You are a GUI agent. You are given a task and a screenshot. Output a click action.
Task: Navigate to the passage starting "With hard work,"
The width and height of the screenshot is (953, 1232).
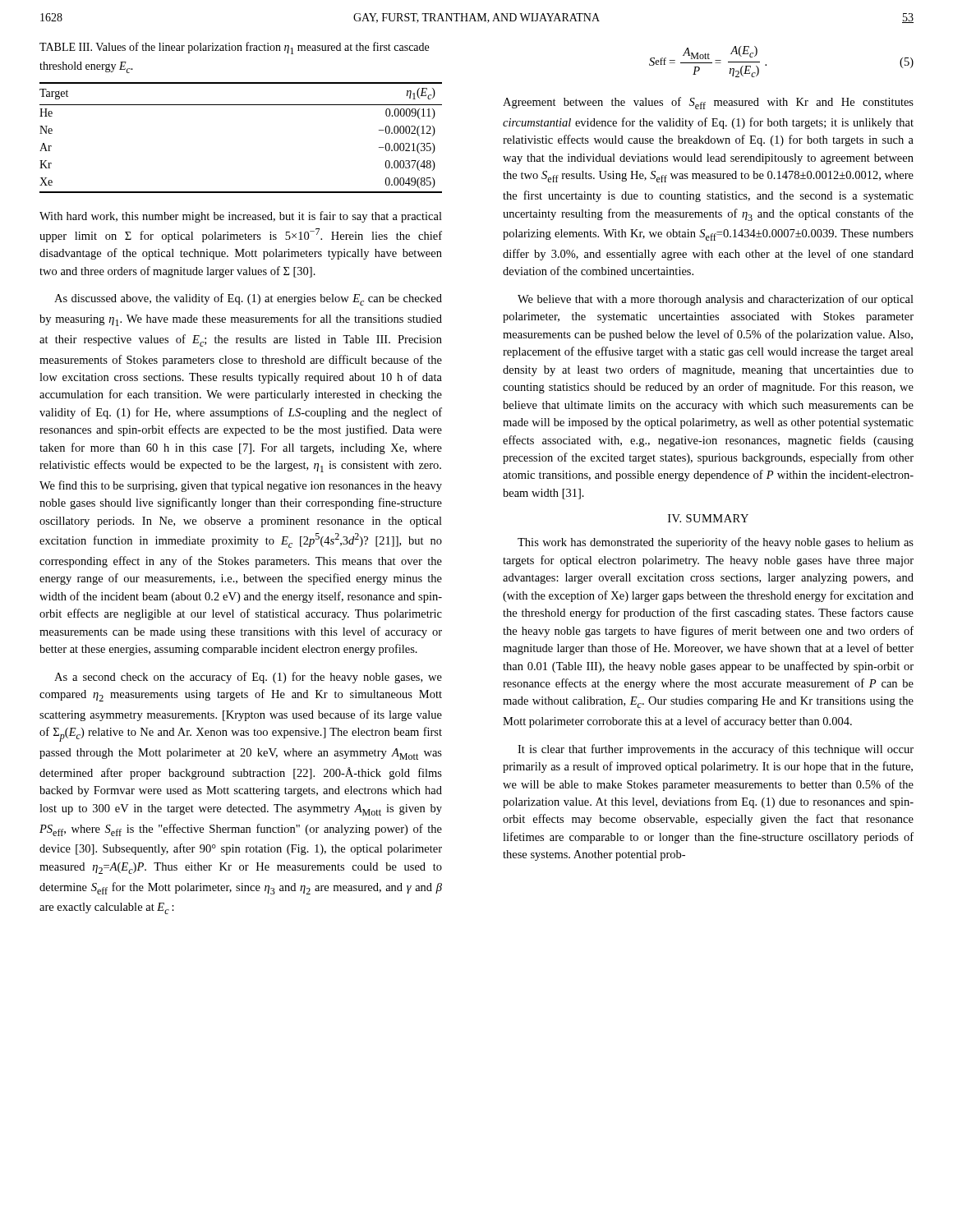(241, 243)
